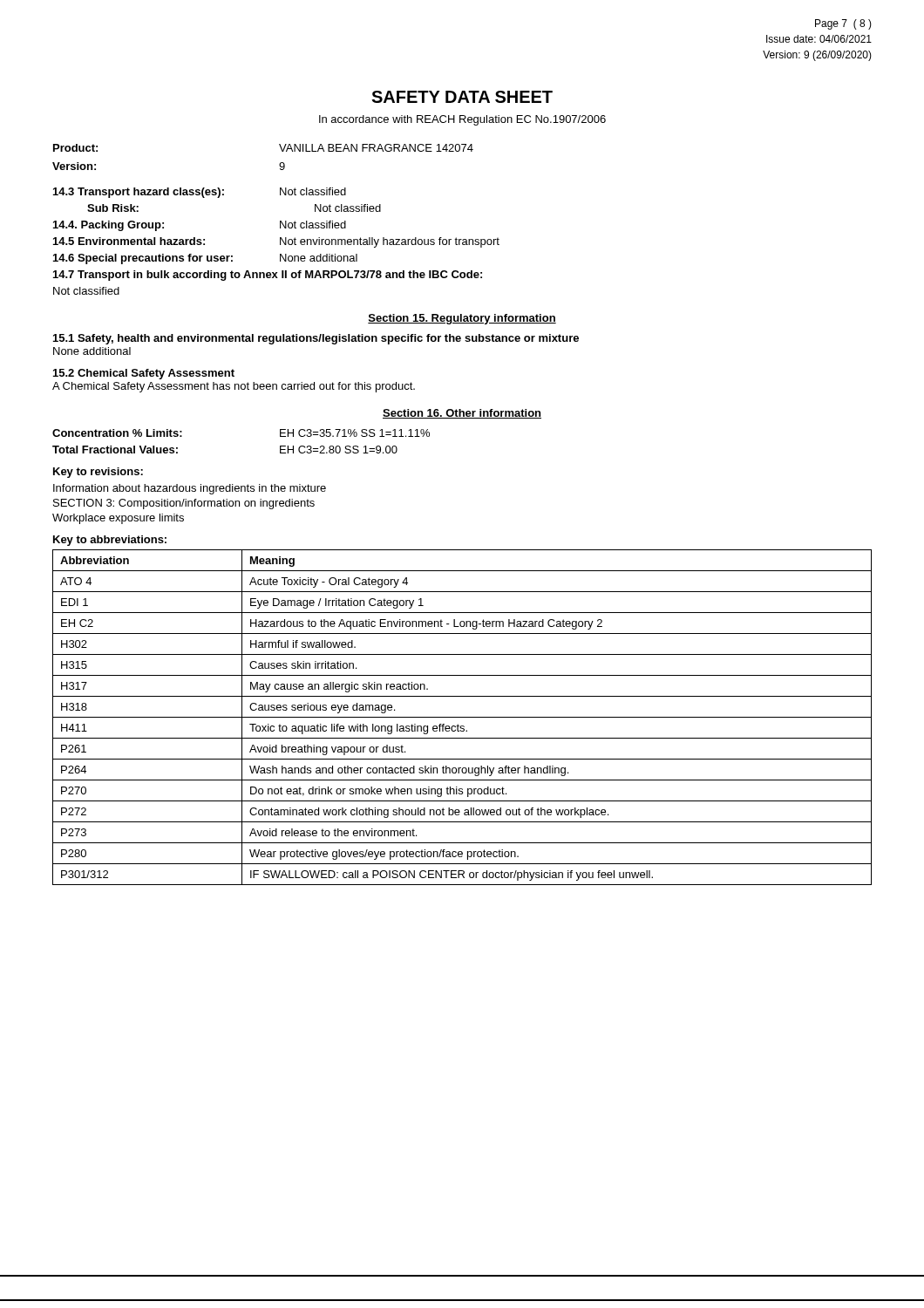
Task: Locate the text "Section 16. Other information"
Action: 462,413
